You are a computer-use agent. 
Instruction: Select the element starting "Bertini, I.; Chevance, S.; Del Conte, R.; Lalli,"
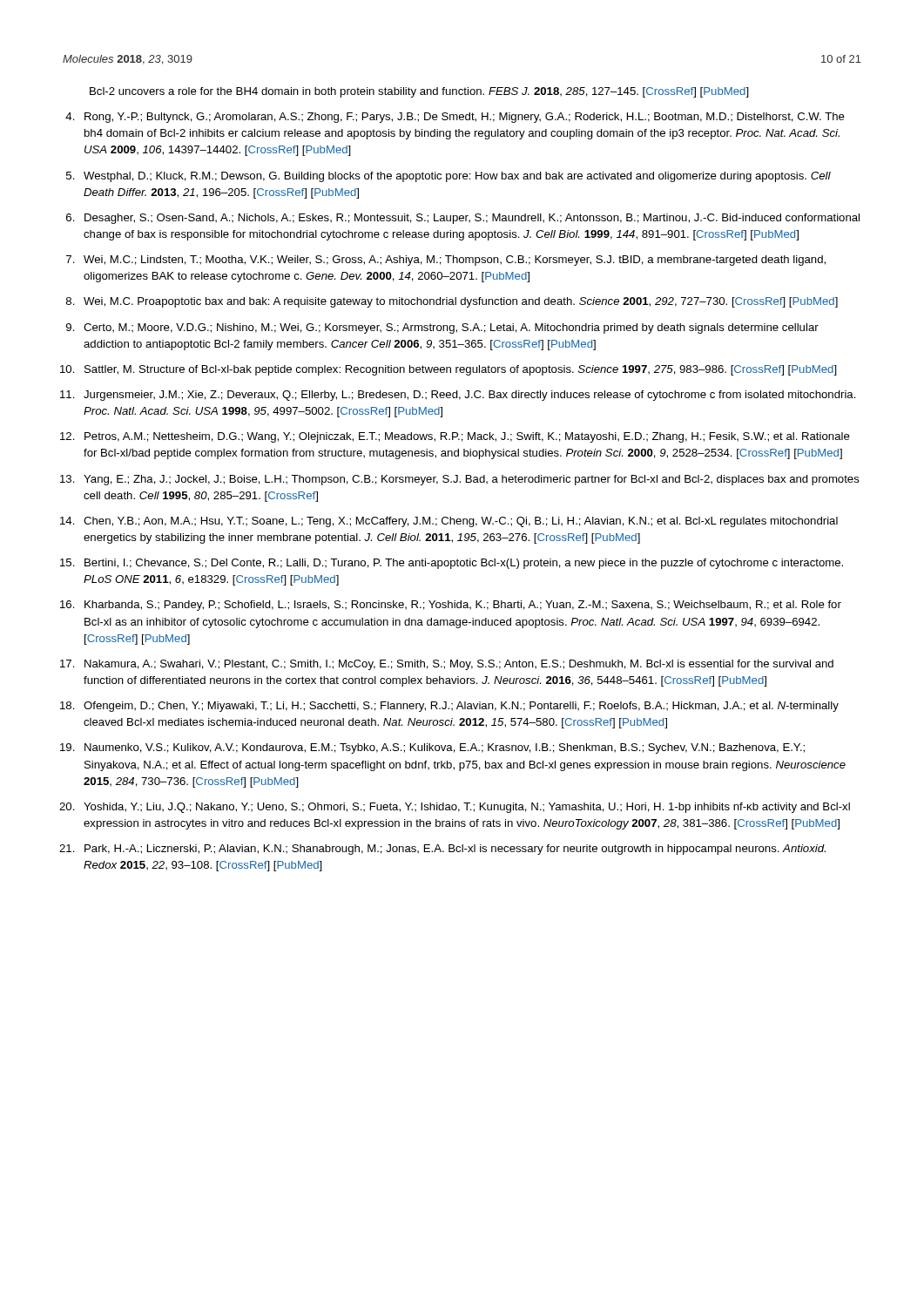464,571
